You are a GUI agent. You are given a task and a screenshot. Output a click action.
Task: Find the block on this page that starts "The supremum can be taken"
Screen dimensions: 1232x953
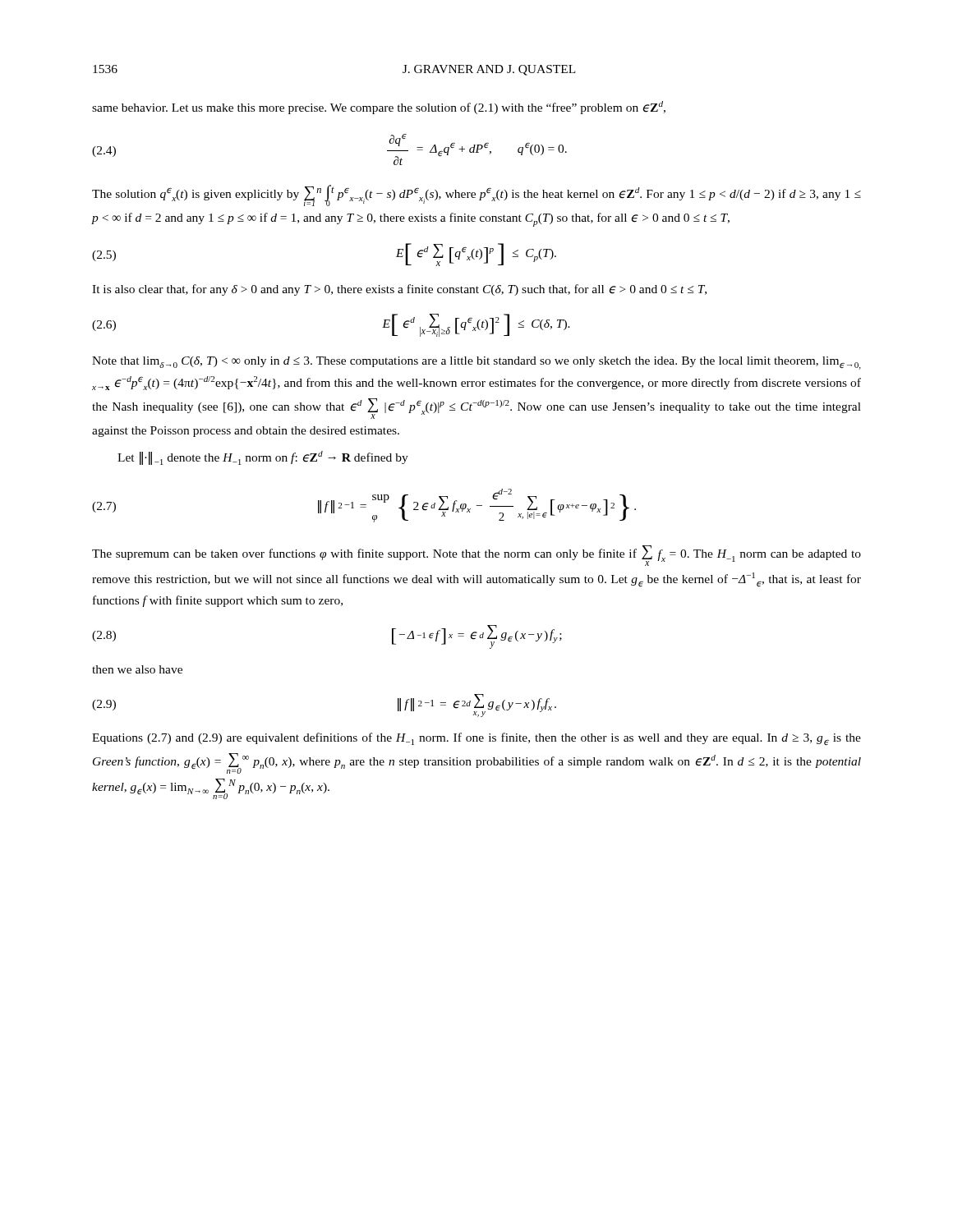pos(476,575)
